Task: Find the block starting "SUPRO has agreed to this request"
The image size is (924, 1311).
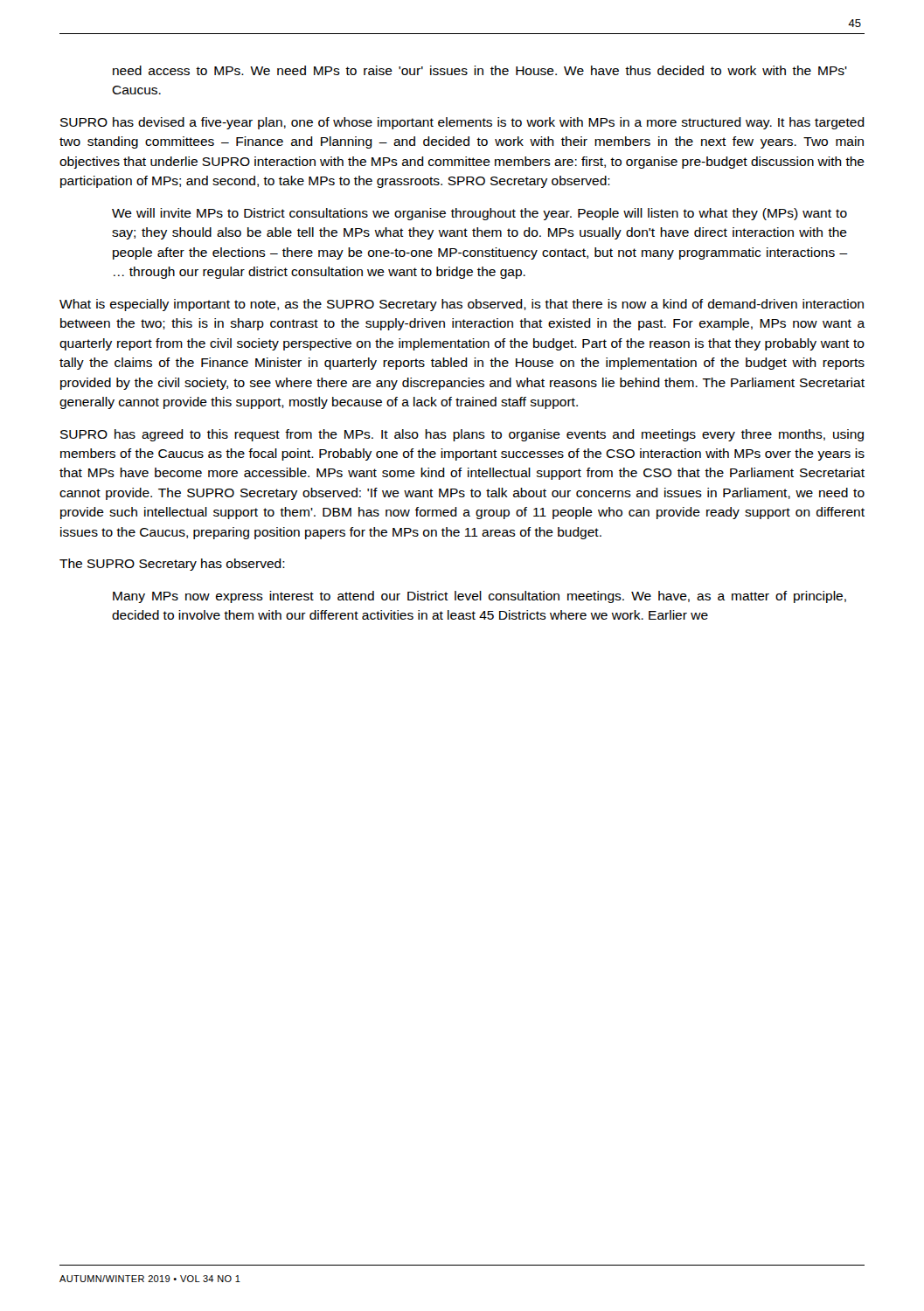Action: [462, 483]
